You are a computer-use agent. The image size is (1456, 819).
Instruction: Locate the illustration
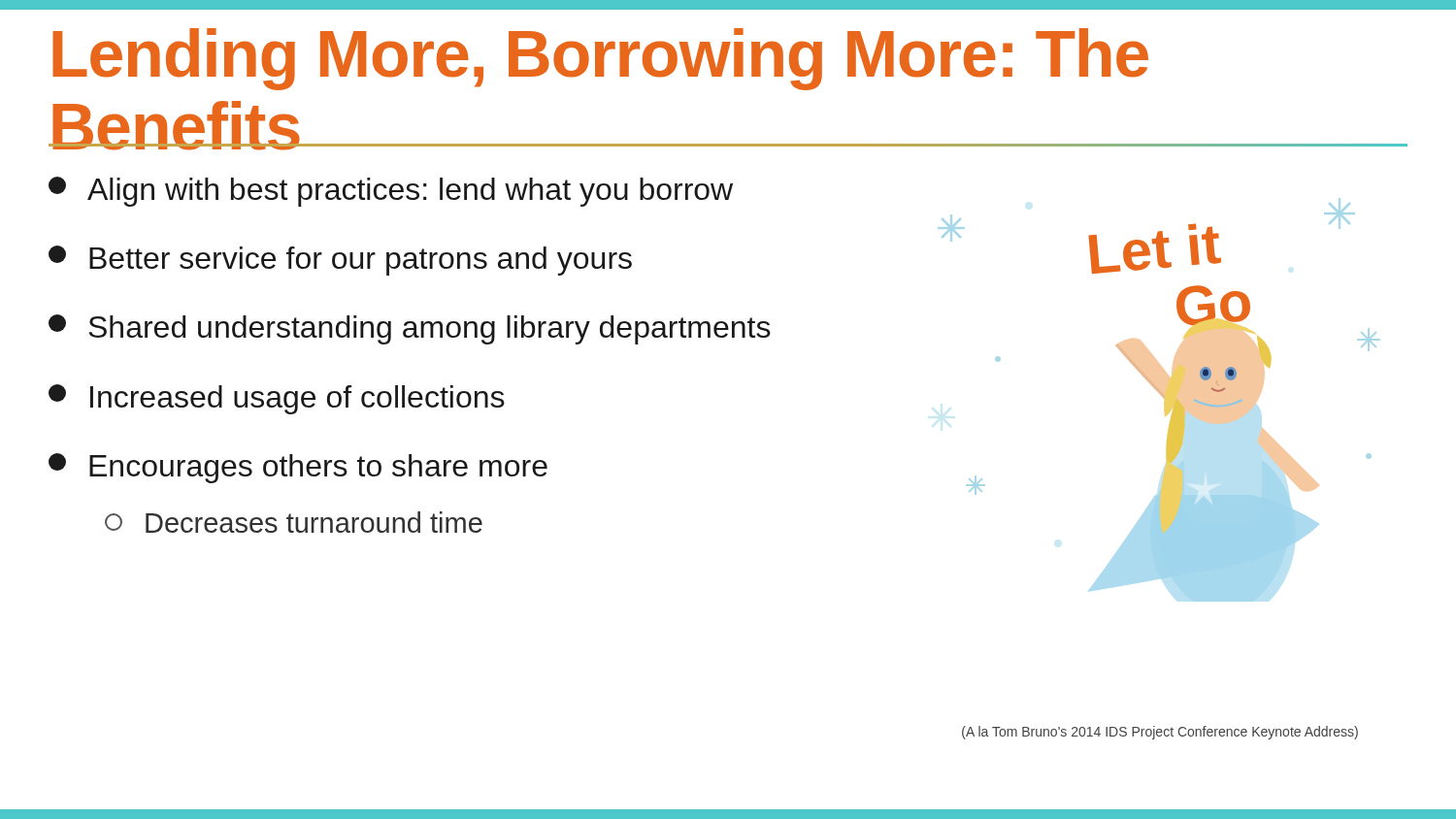point(1160,393)
